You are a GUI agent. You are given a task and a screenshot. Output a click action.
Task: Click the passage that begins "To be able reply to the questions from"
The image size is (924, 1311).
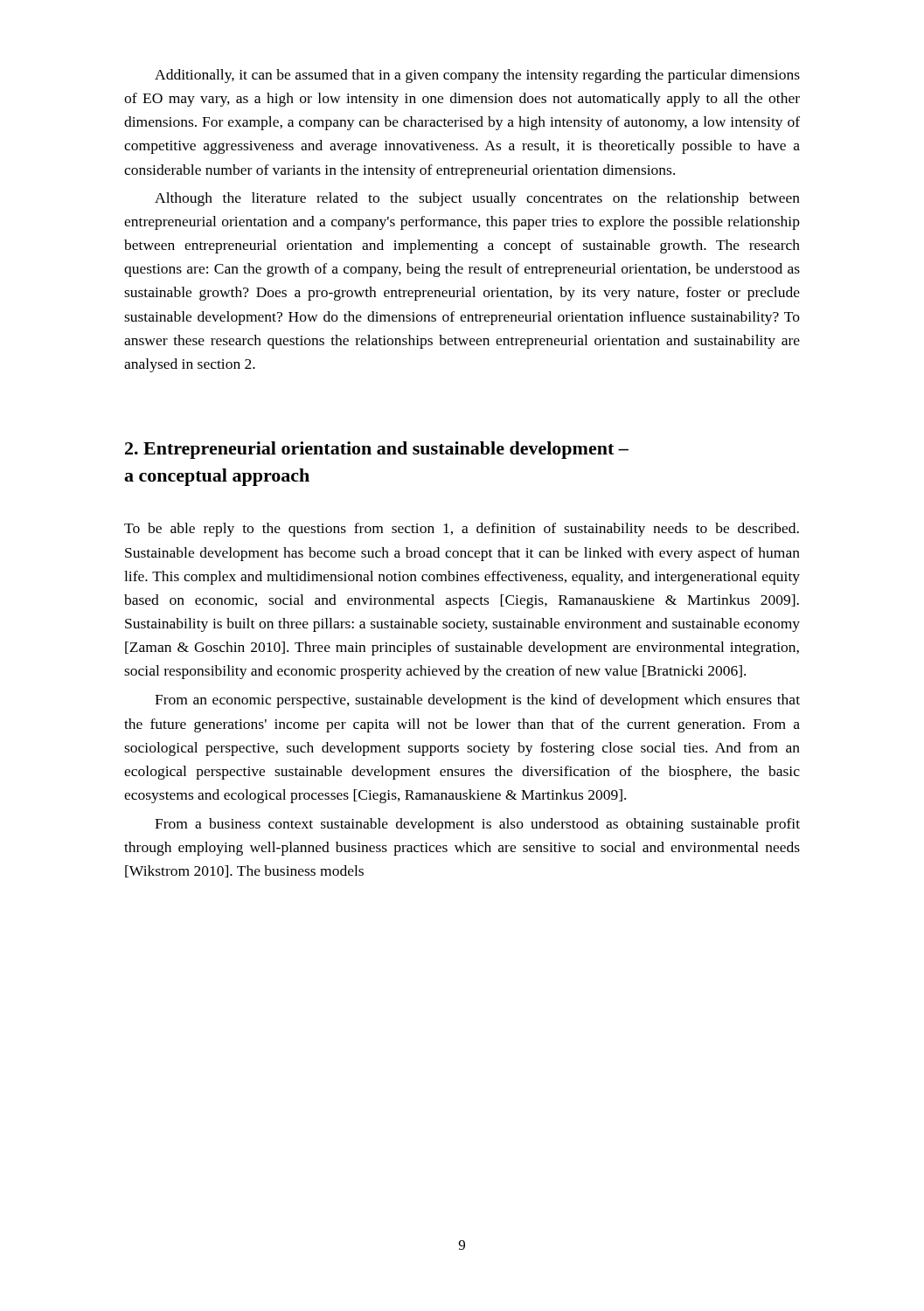462,600
